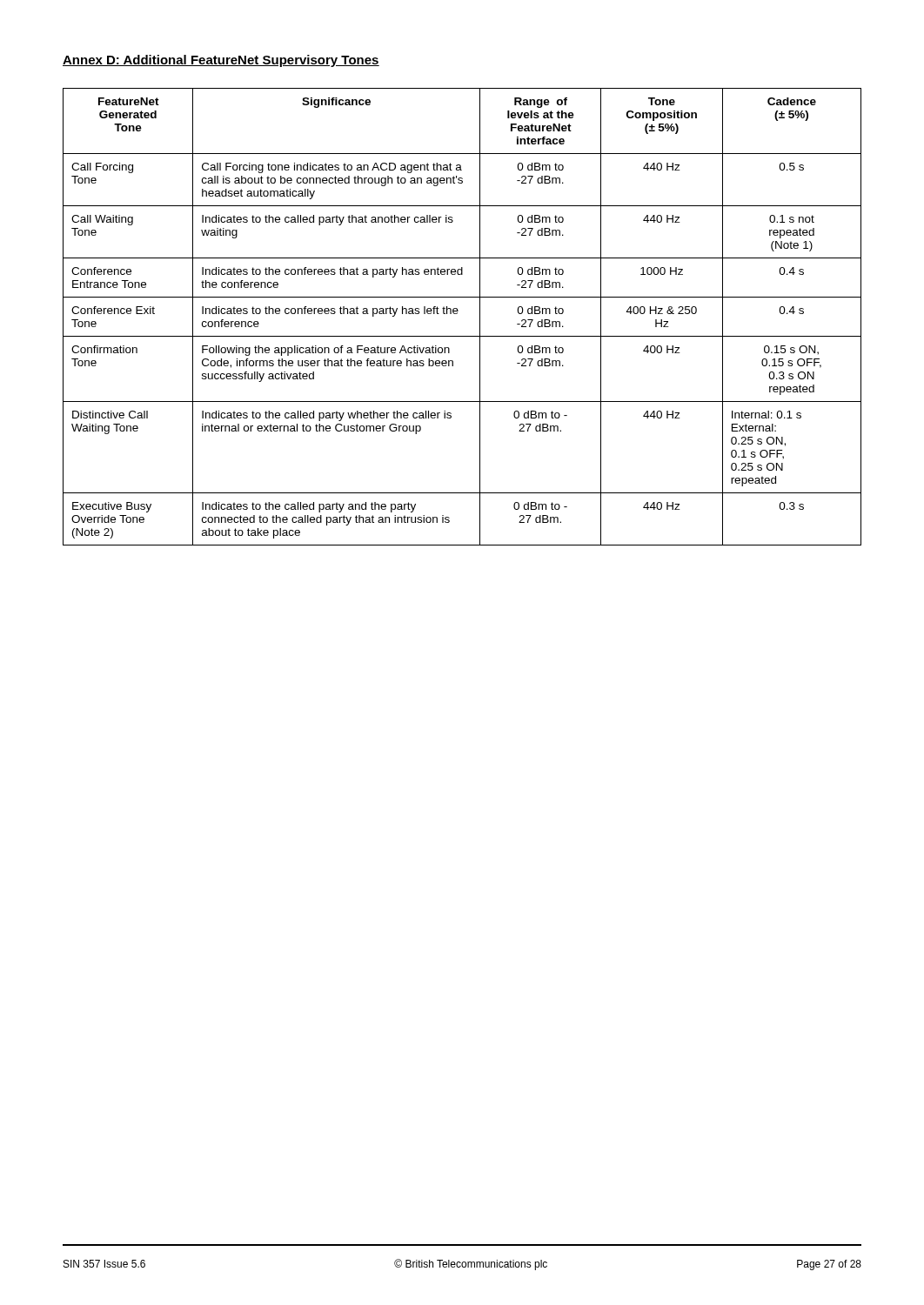
Task: Locate the table with the text "Conference Exit Tone"
Action: [x=462, y=317]
